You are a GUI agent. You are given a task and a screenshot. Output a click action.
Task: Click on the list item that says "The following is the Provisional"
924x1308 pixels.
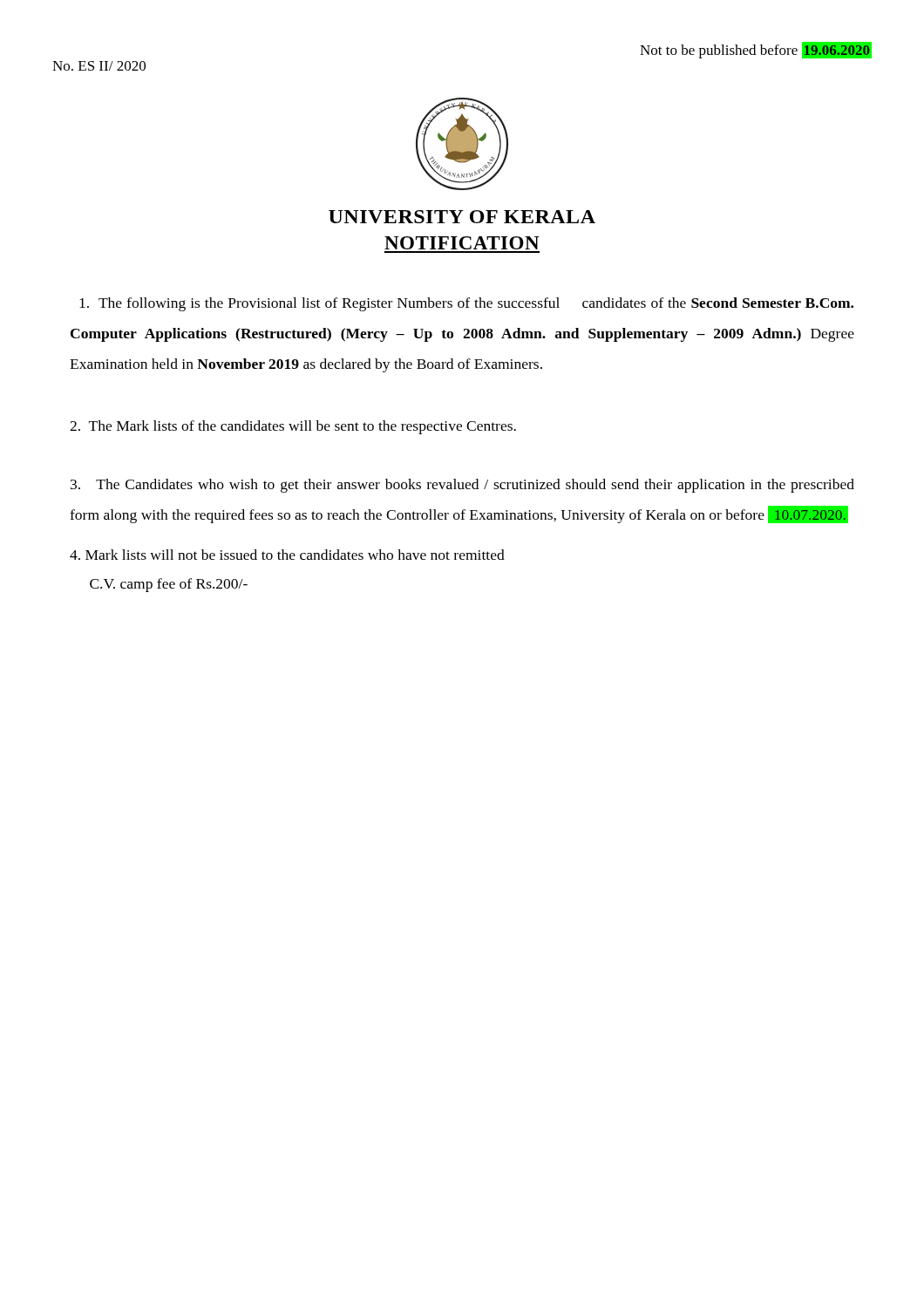tap(462, 333)
